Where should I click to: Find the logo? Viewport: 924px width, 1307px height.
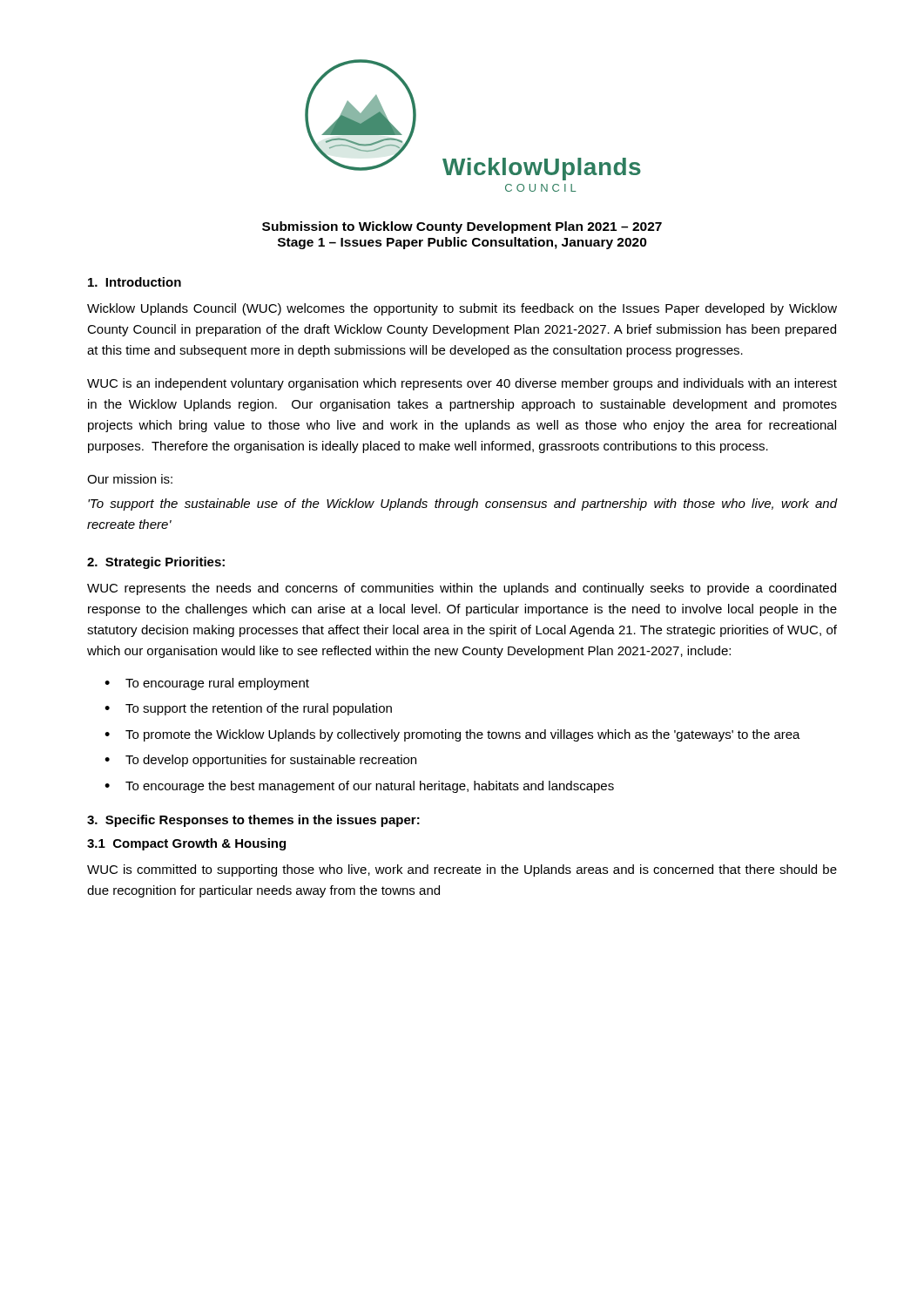[462, 123]
